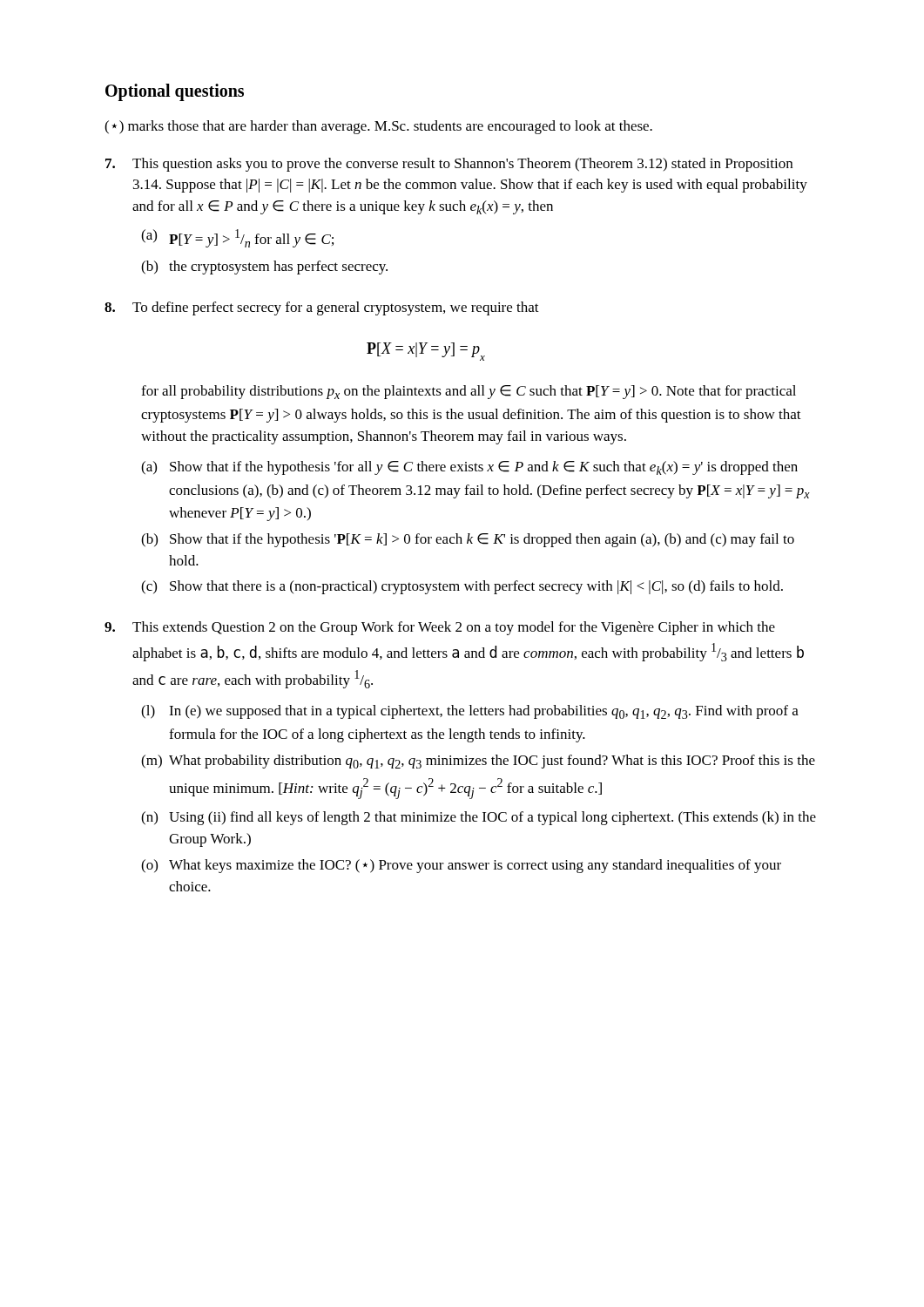Point to the text block starting "(c) Show that there is a (non-practical)"

(480, 587)
